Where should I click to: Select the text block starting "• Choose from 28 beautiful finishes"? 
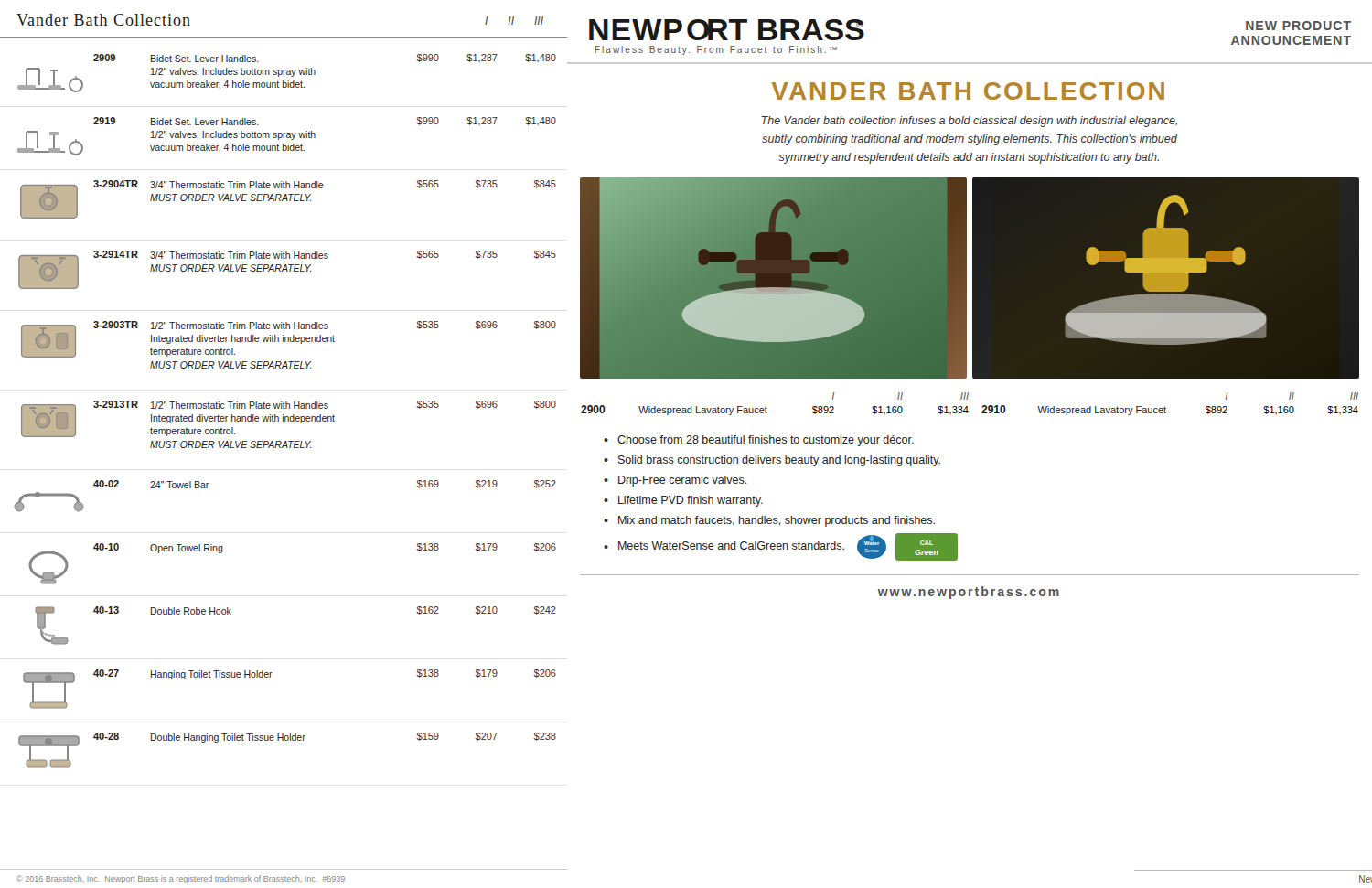pos(759,440)
